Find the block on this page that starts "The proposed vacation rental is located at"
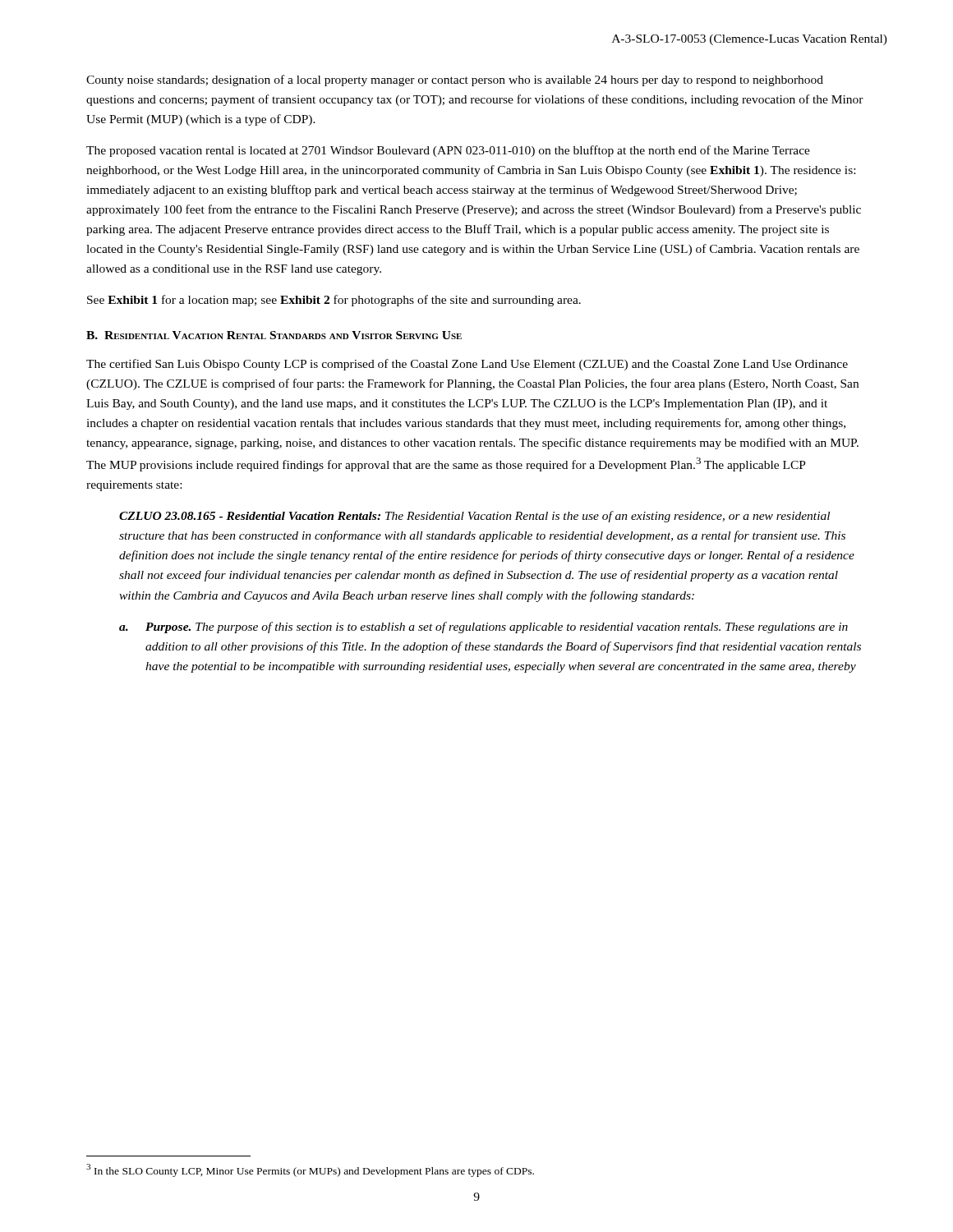The width and height of the screenshot is (953, 1232). pyautogui.click(x=476, y=210)
